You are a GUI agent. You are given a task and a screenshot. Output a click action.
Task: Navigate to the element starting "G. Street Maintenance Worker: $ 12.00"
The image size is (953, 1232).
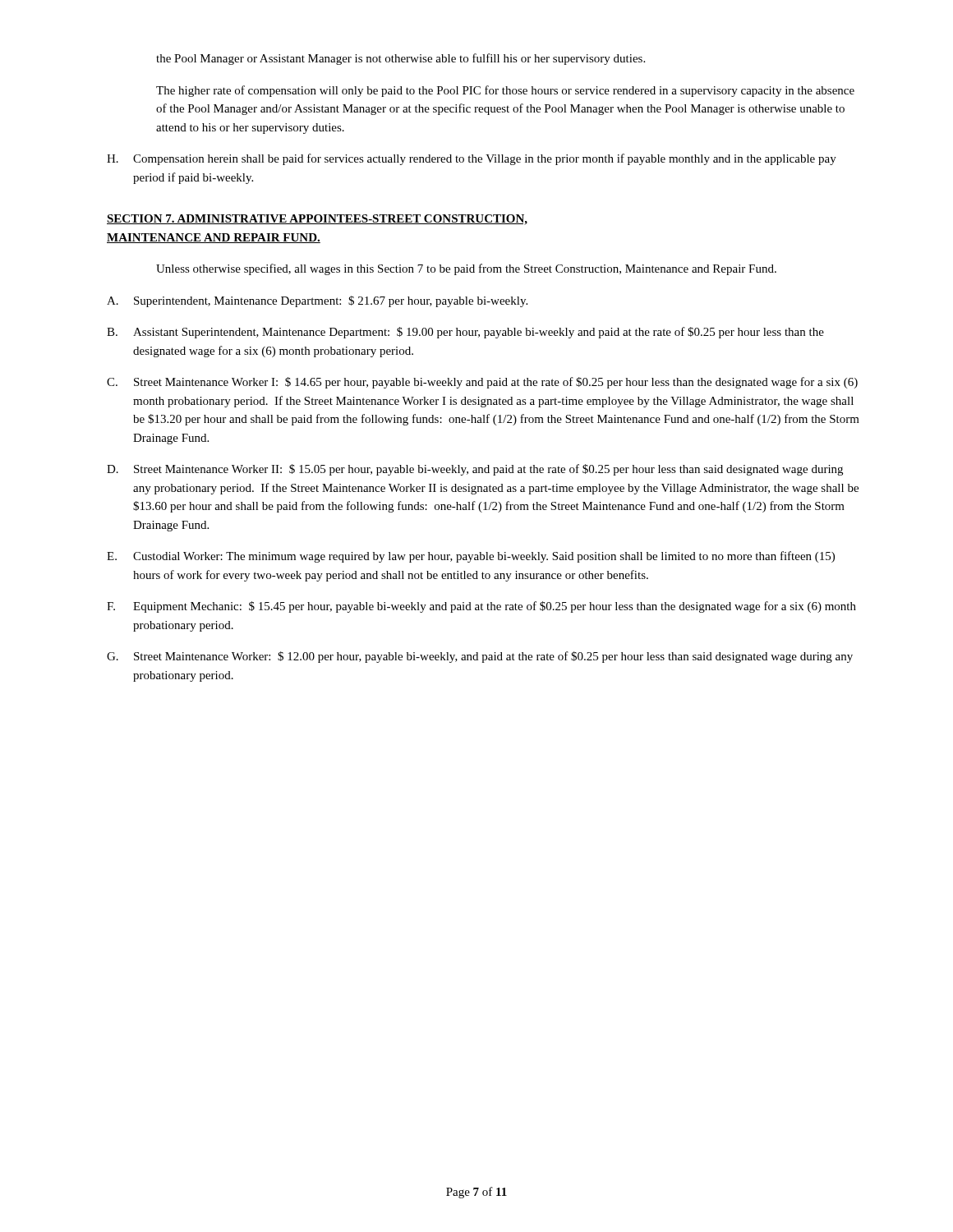[x=485, y=666]
